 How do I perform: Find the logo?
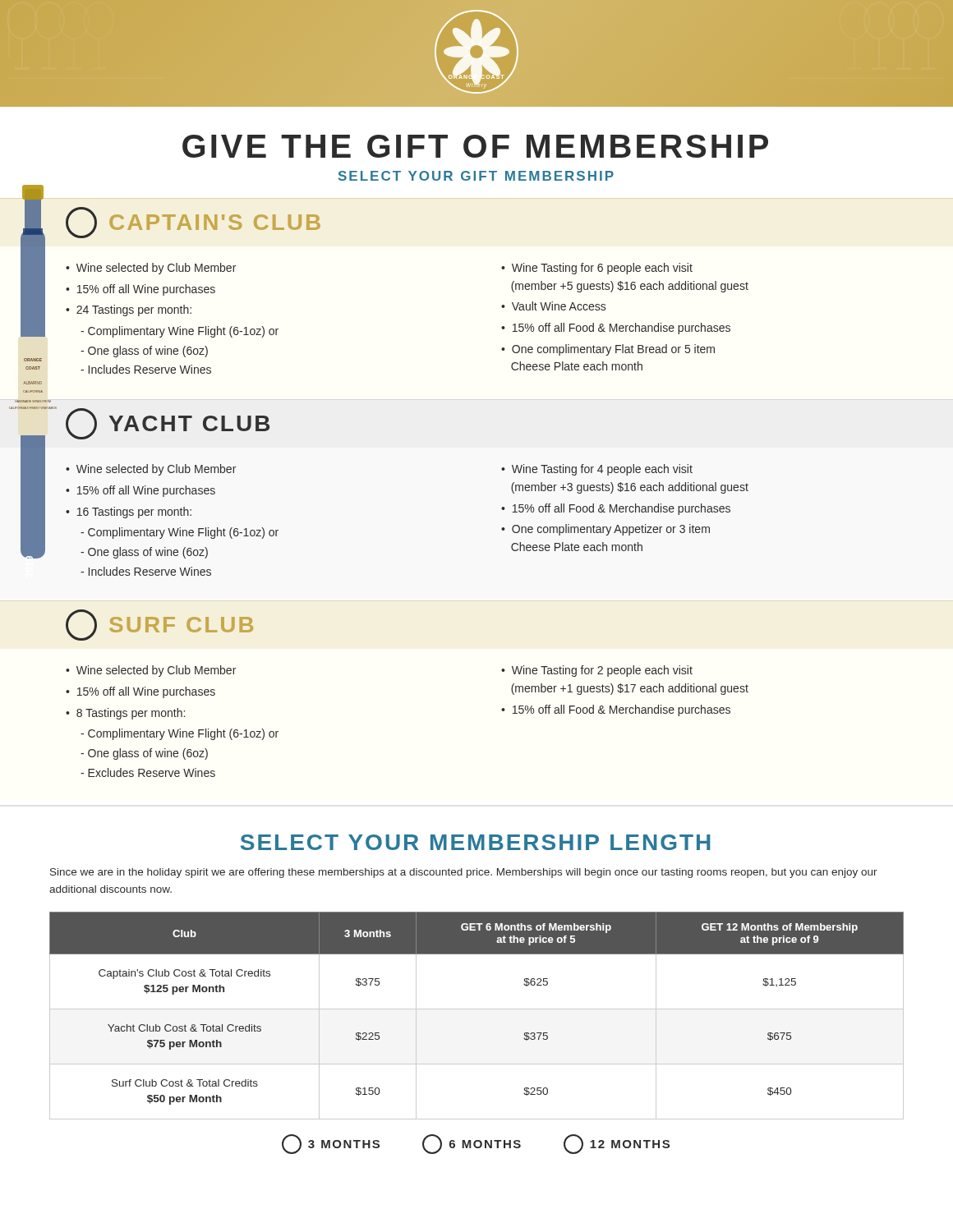pos(476,53)
